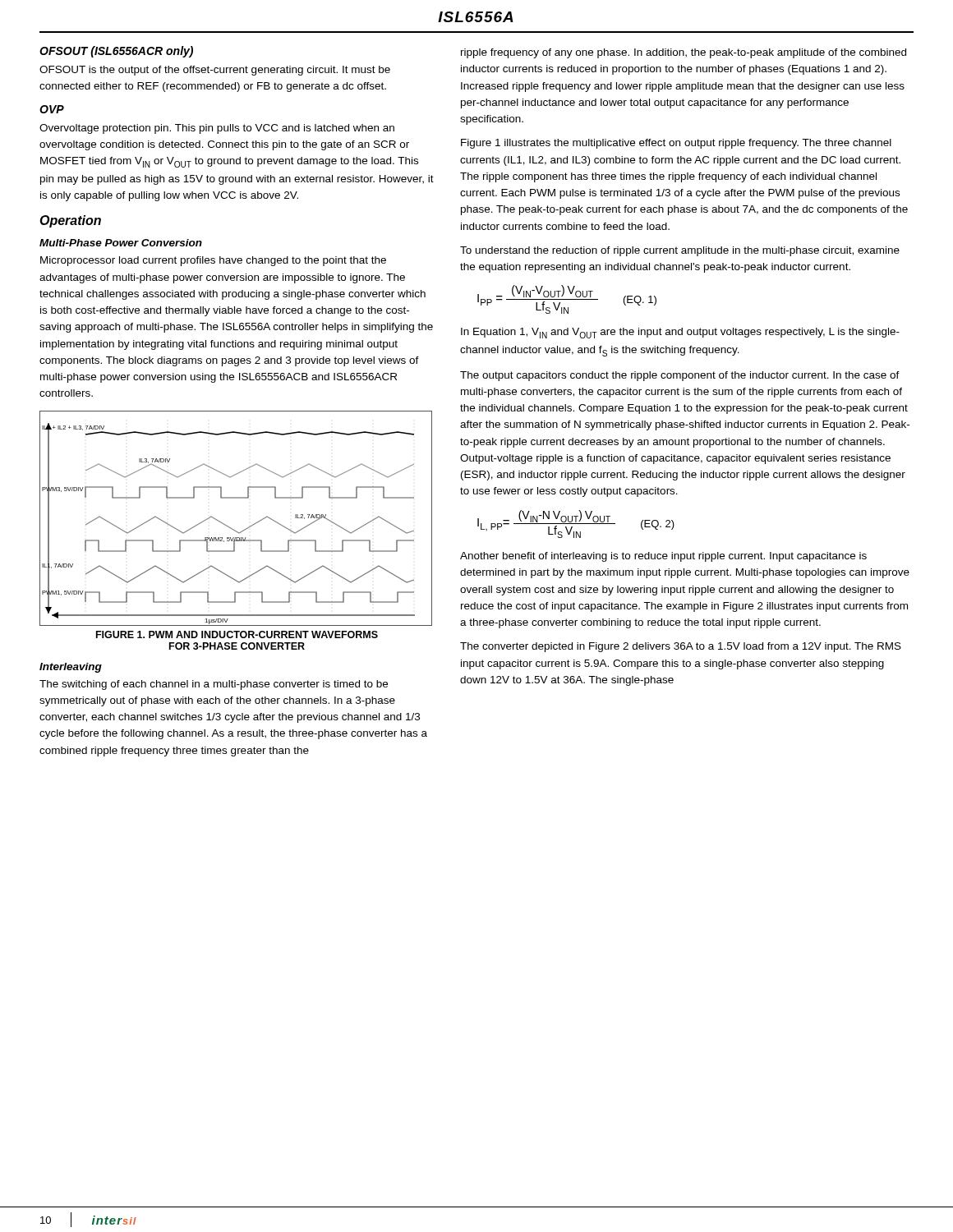This screenshot has width=953, height=1232.
Task: Click on the text block that reads "To understand the reduction"
Action: tap(680, 258)
